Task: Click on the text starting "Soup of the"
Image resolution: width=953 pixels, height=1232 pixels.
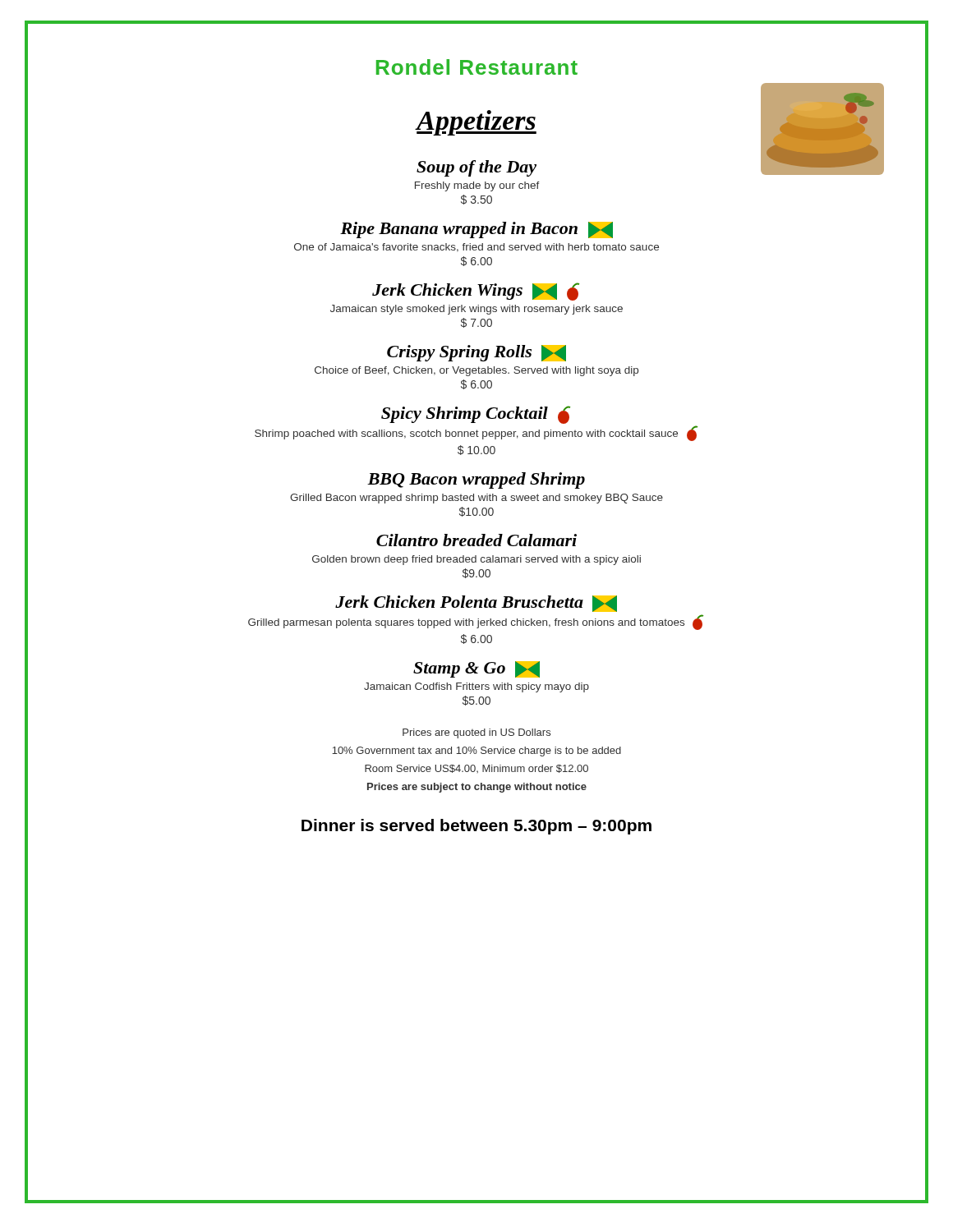Action: click(476, 166)
